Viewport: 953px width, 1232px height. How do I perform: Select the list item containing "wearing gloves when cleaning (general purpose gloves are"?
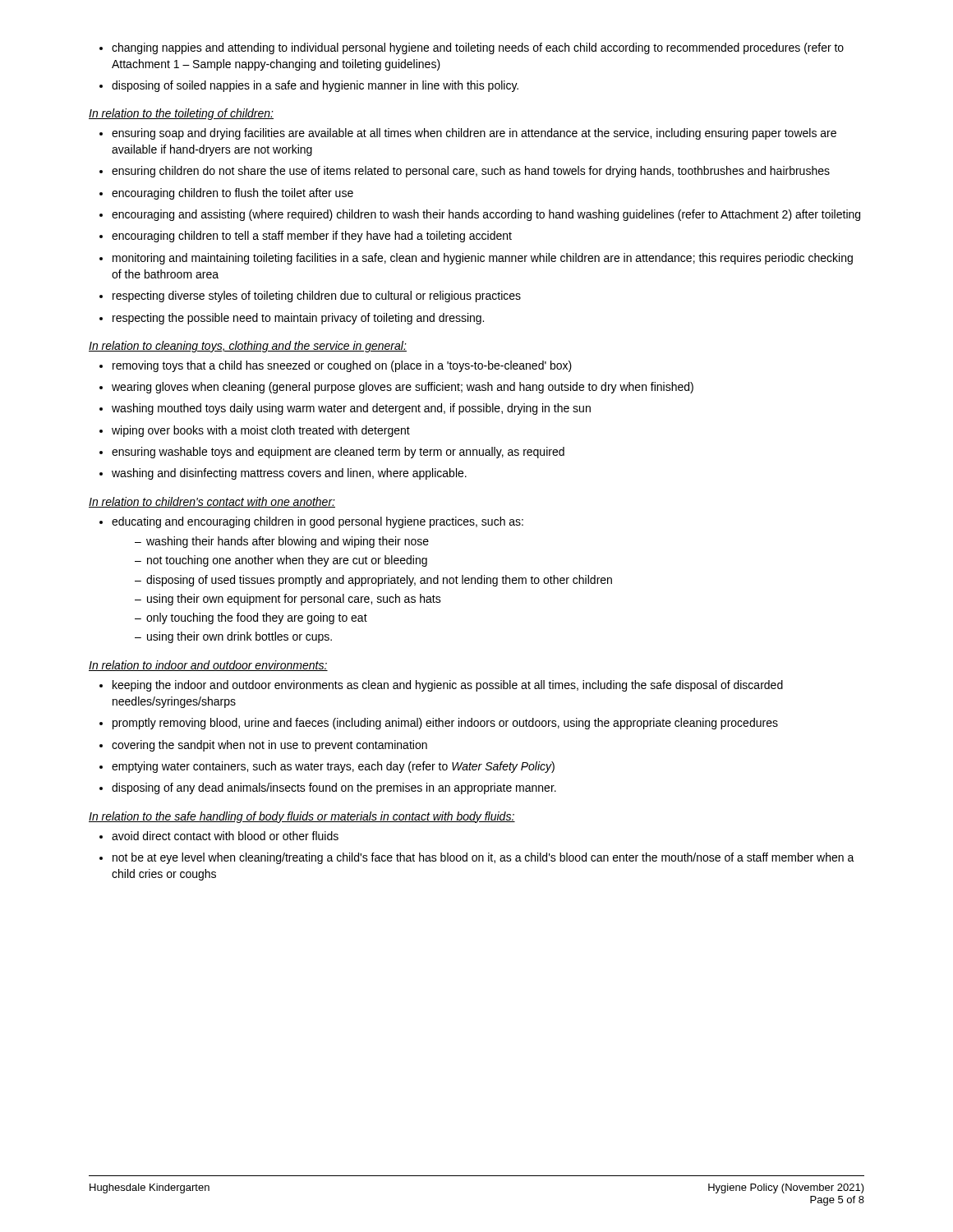[x=476, y=387]
